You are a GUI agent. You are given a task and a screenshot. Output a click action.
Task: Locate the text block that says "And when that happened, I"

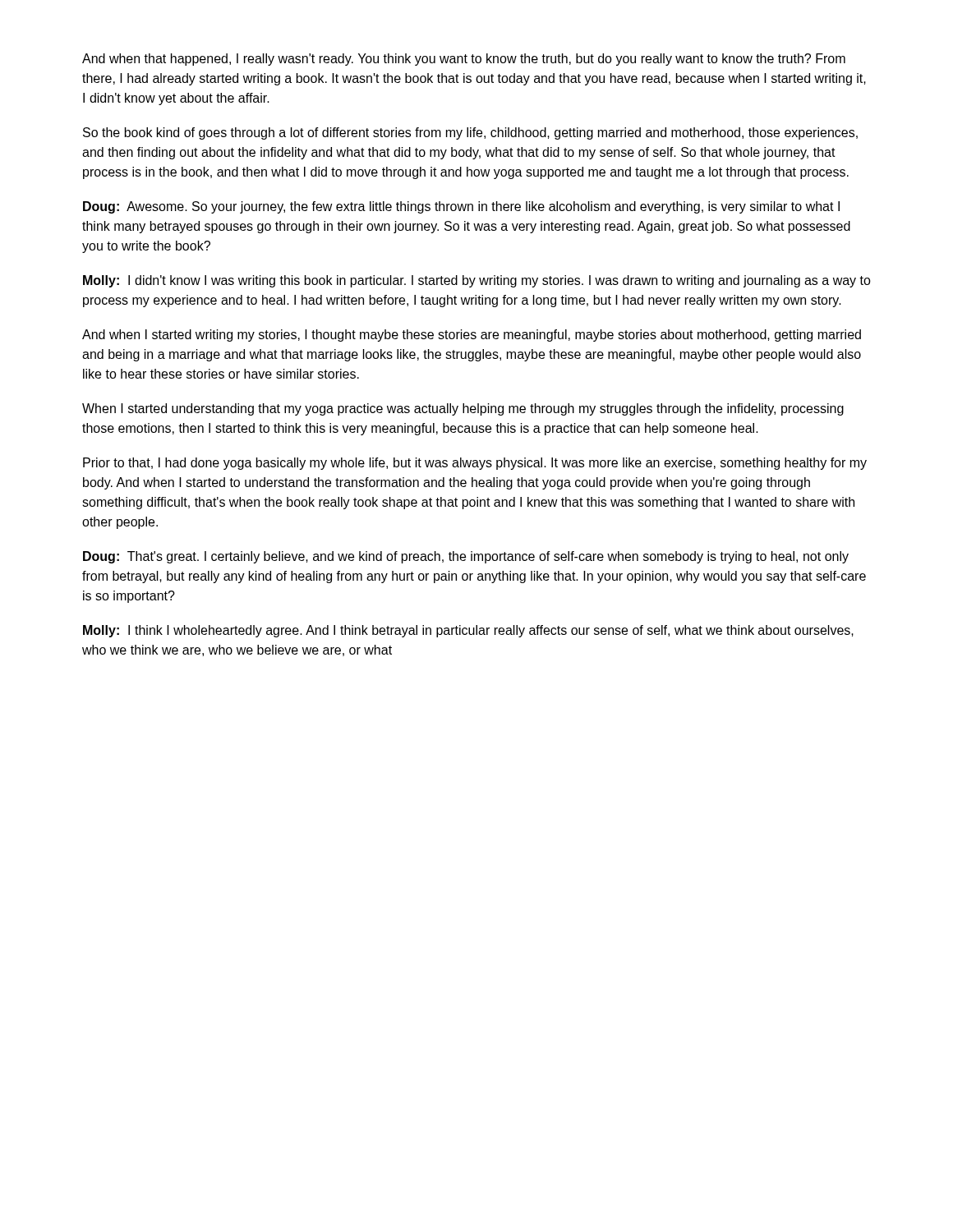point(474,78)
